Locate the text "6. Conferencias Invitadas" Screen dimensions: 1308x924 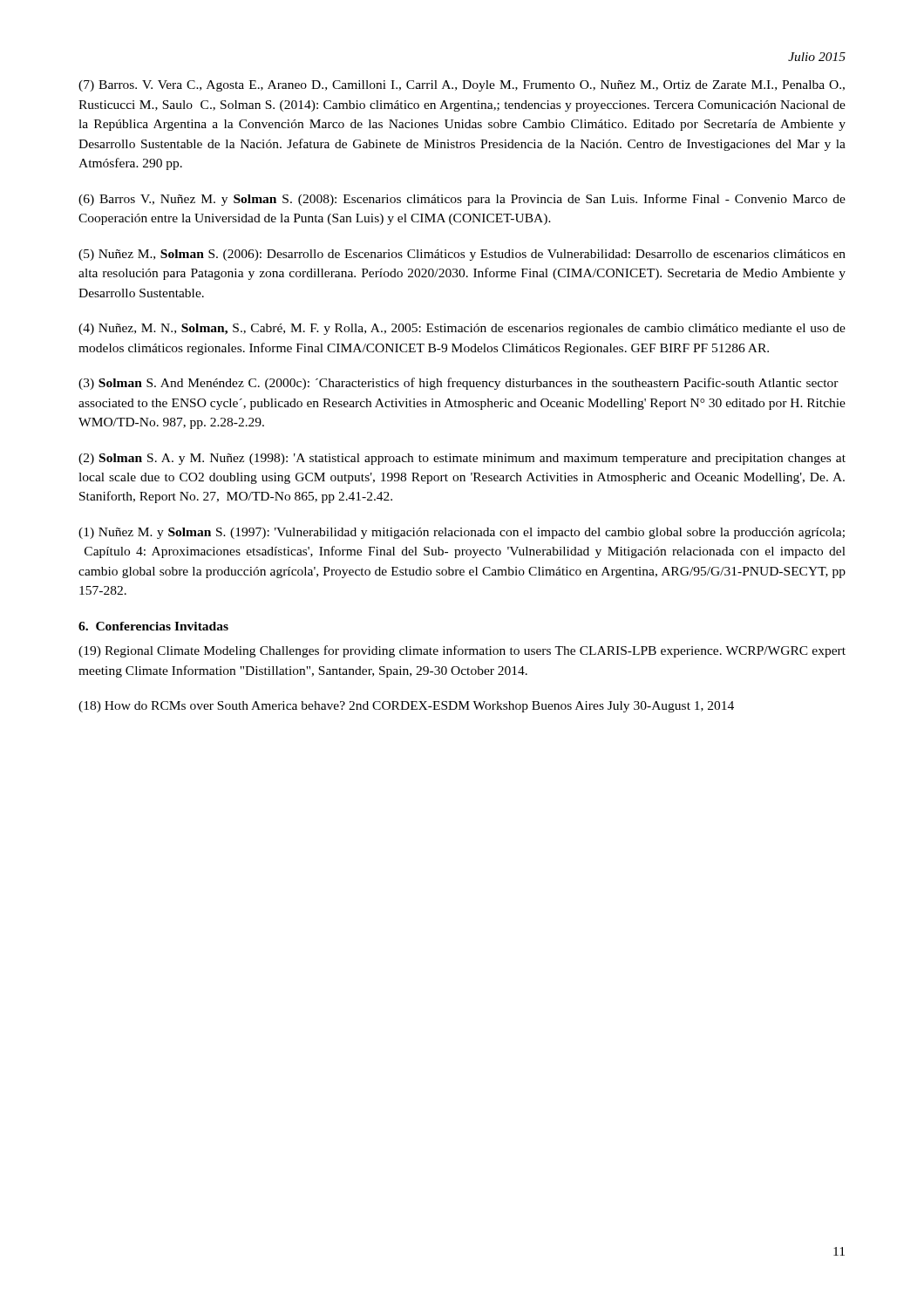(153, 625)
